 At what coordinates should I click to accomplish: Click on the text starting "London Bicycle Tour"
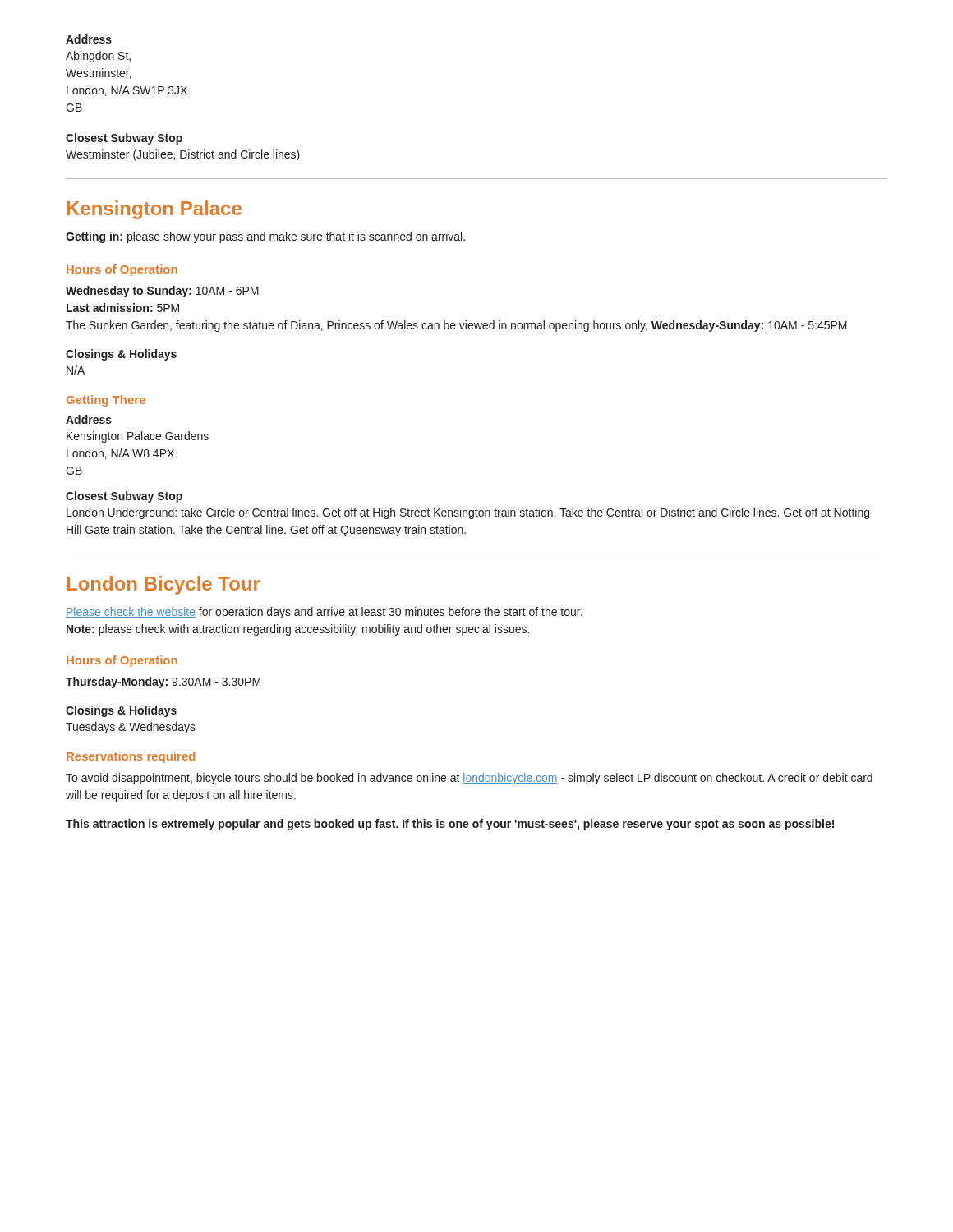[163, 584]
